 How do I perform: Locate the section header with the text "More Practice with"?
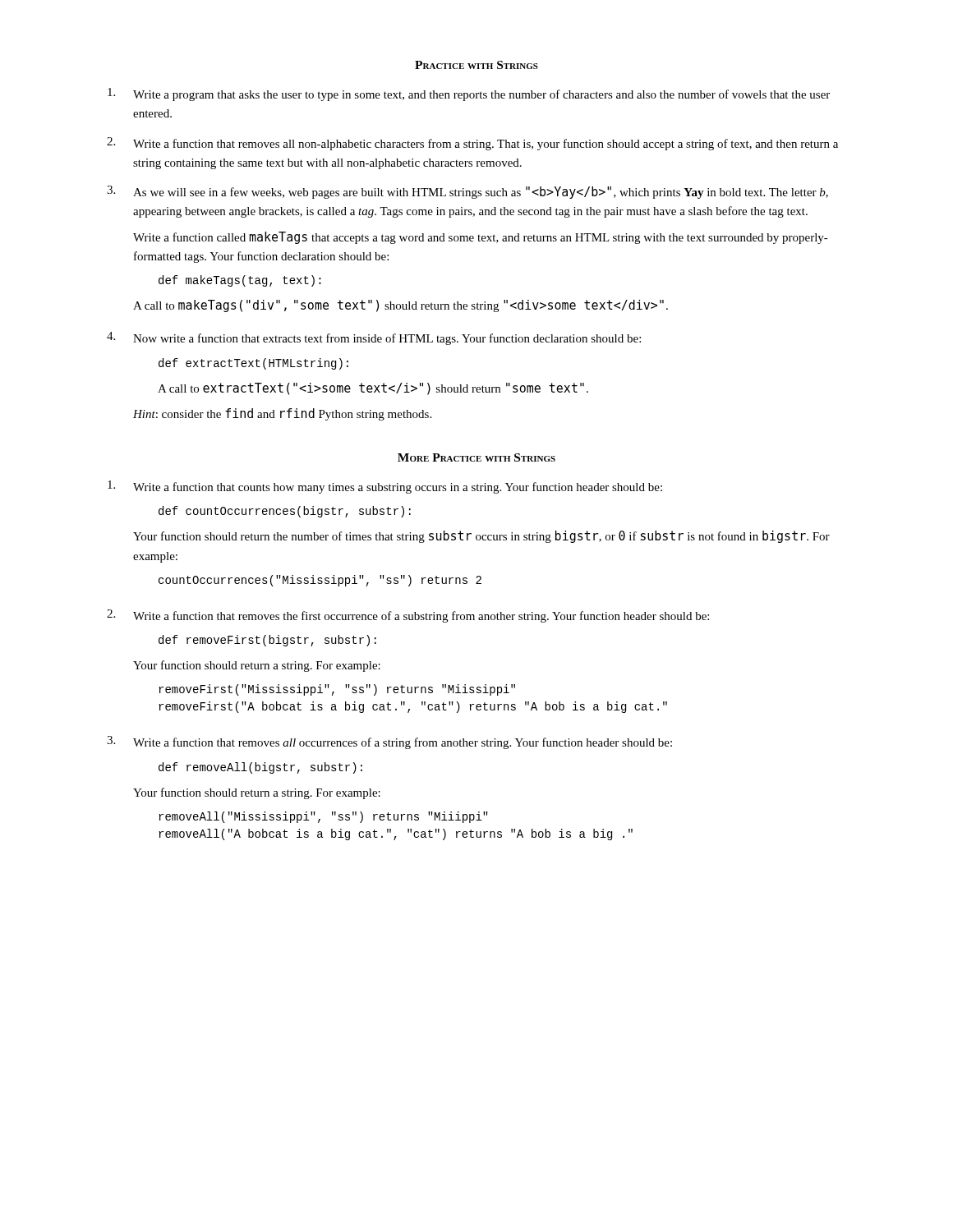pyautogui.click(x=476, y=457)
